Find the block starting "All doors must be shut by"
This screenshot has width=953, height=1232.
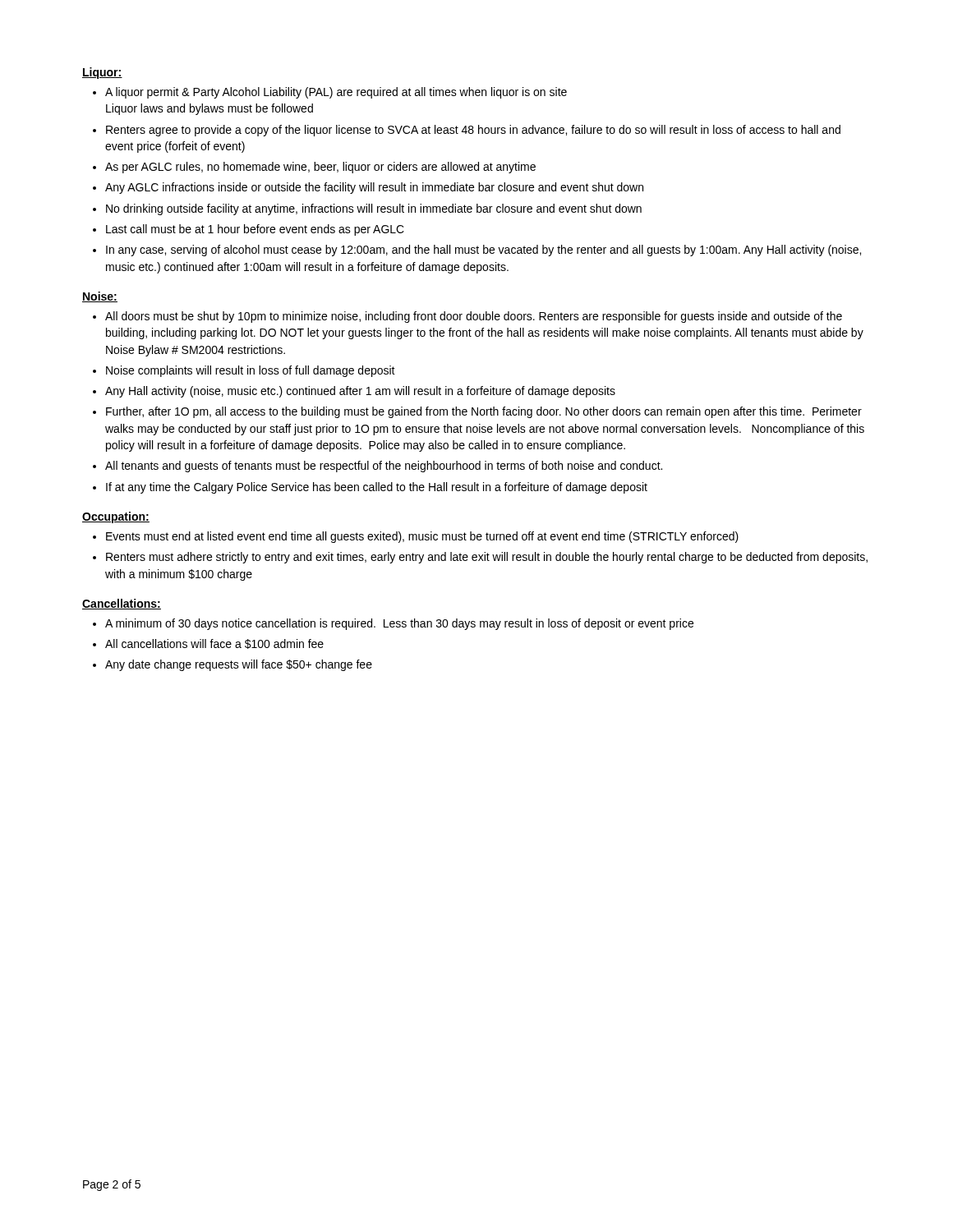tap(484, 333)
